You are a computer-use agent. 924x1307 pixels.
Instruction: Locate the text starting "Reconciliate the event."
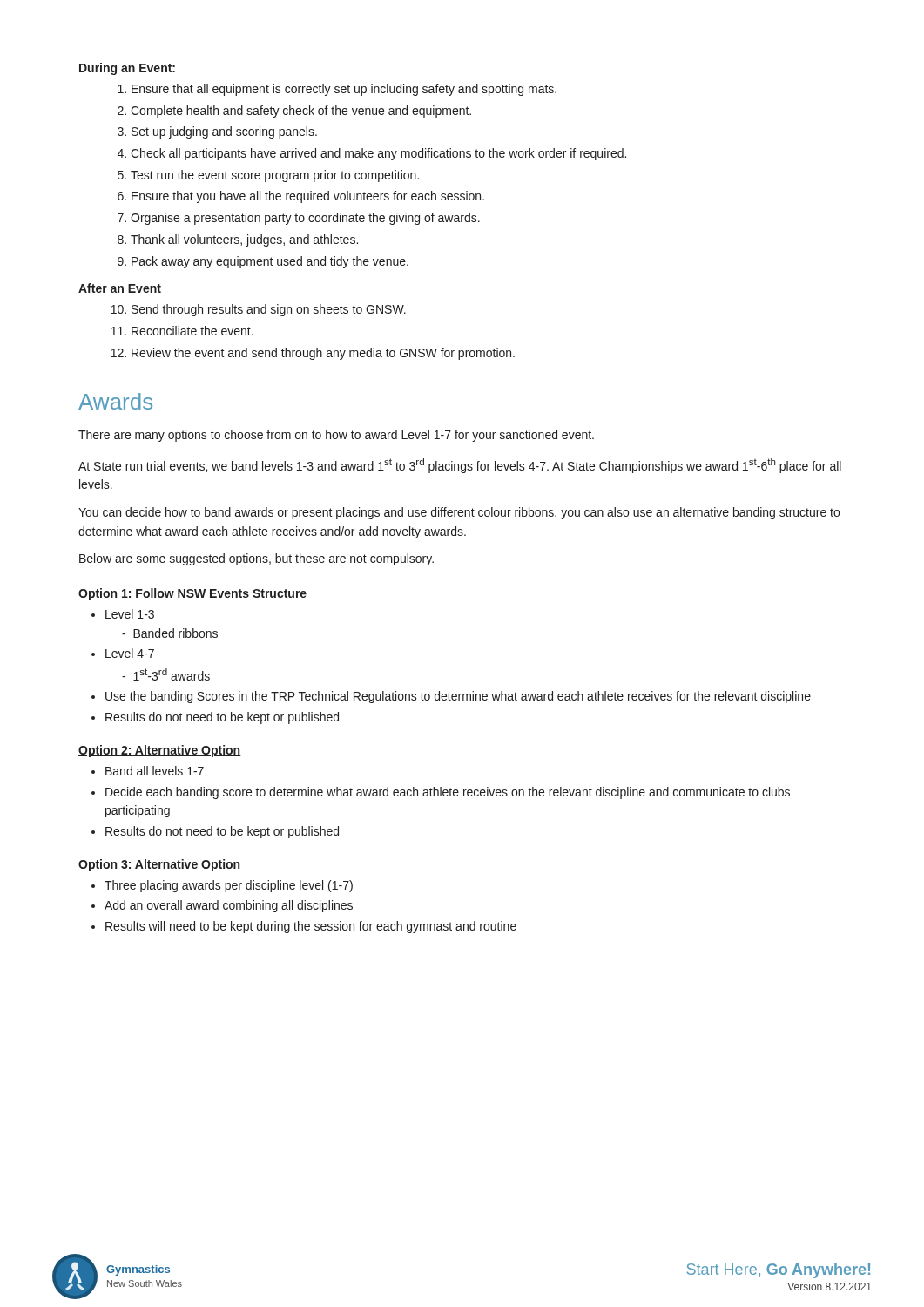192,331
